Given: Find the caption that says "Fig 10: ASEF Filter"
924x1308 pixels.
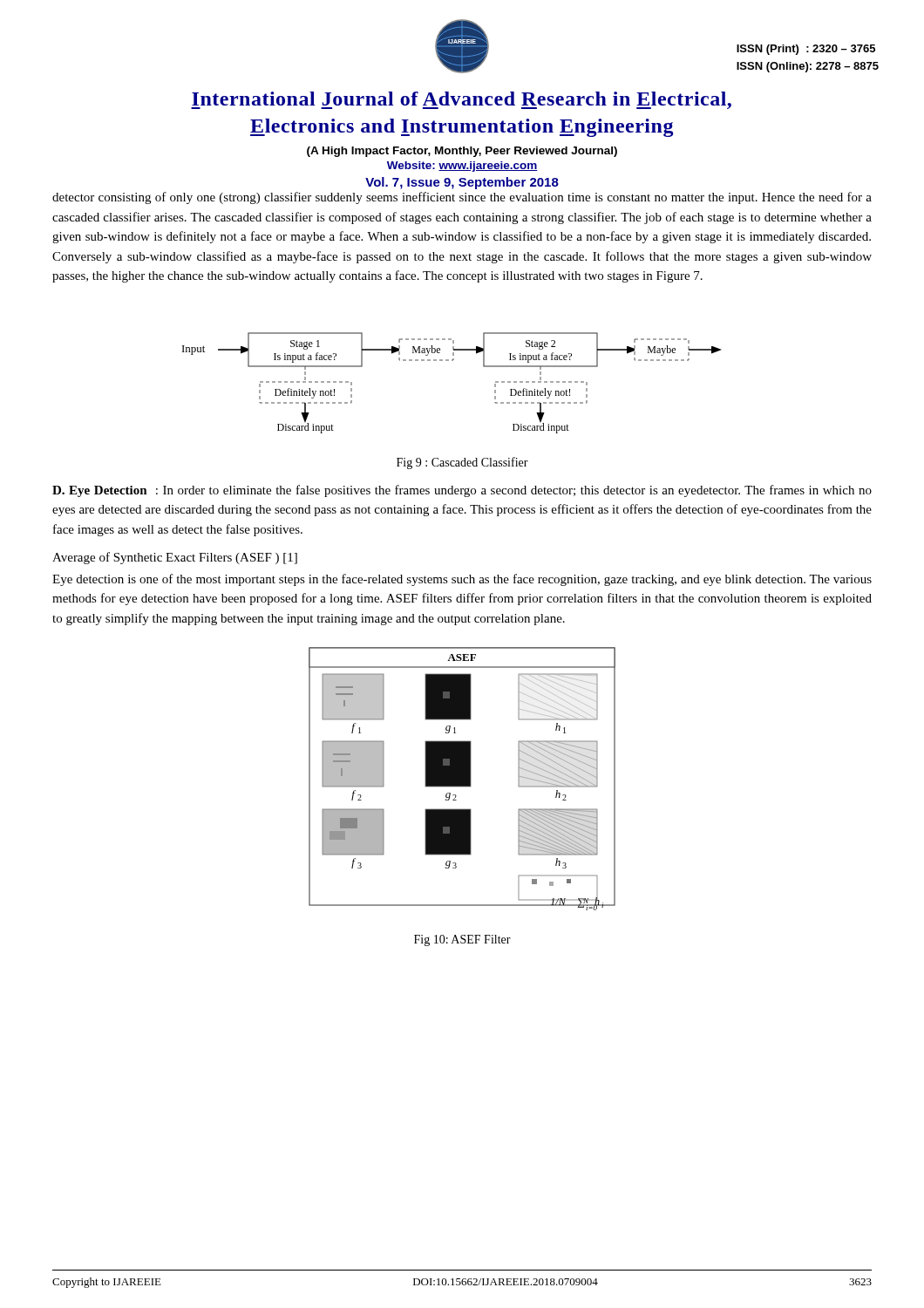Looking at the screenshot, I should (x=462, y=940).
